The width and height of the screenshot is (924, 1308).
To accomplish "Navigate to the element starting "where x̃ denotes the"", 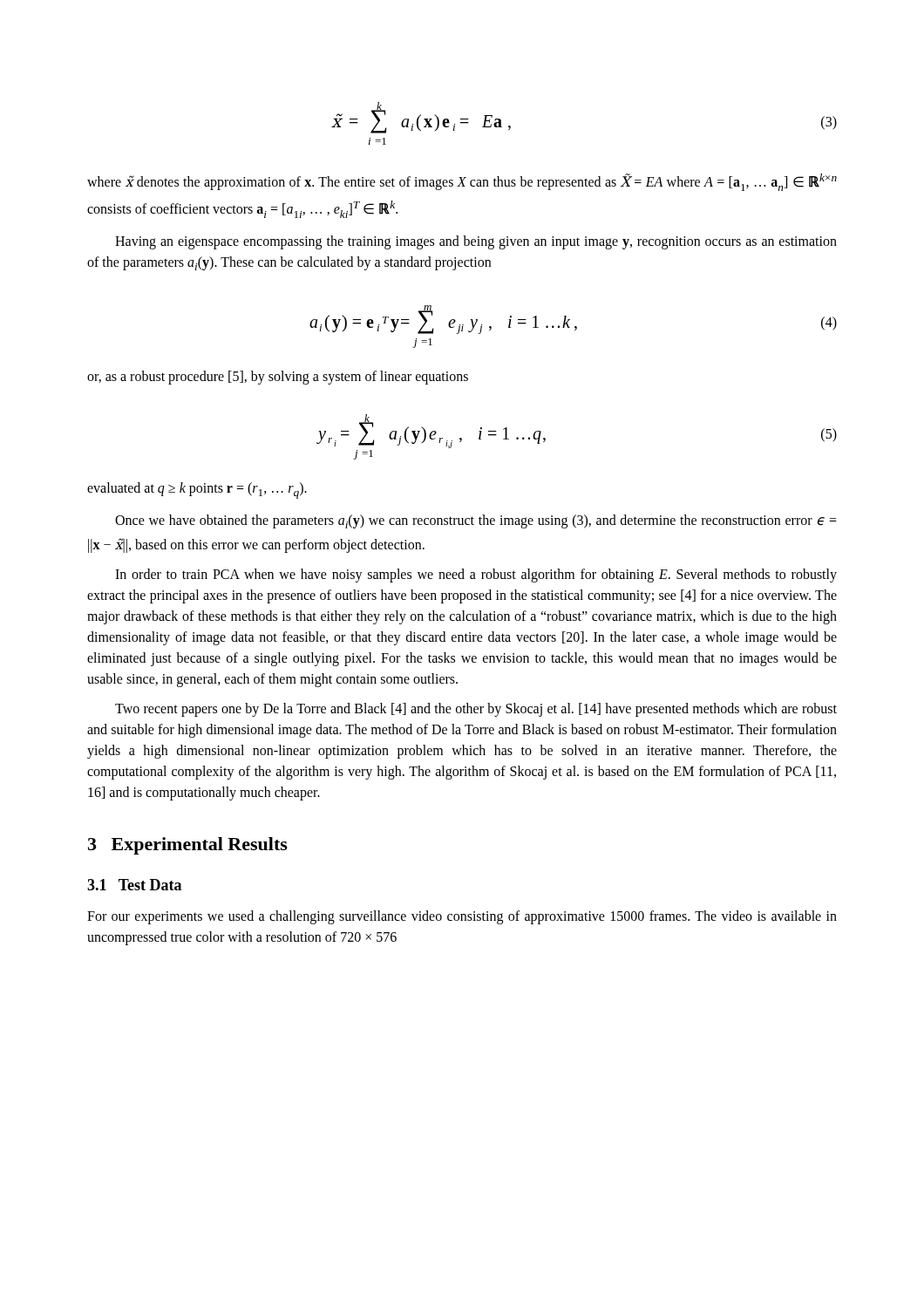I will click(462, 195).
